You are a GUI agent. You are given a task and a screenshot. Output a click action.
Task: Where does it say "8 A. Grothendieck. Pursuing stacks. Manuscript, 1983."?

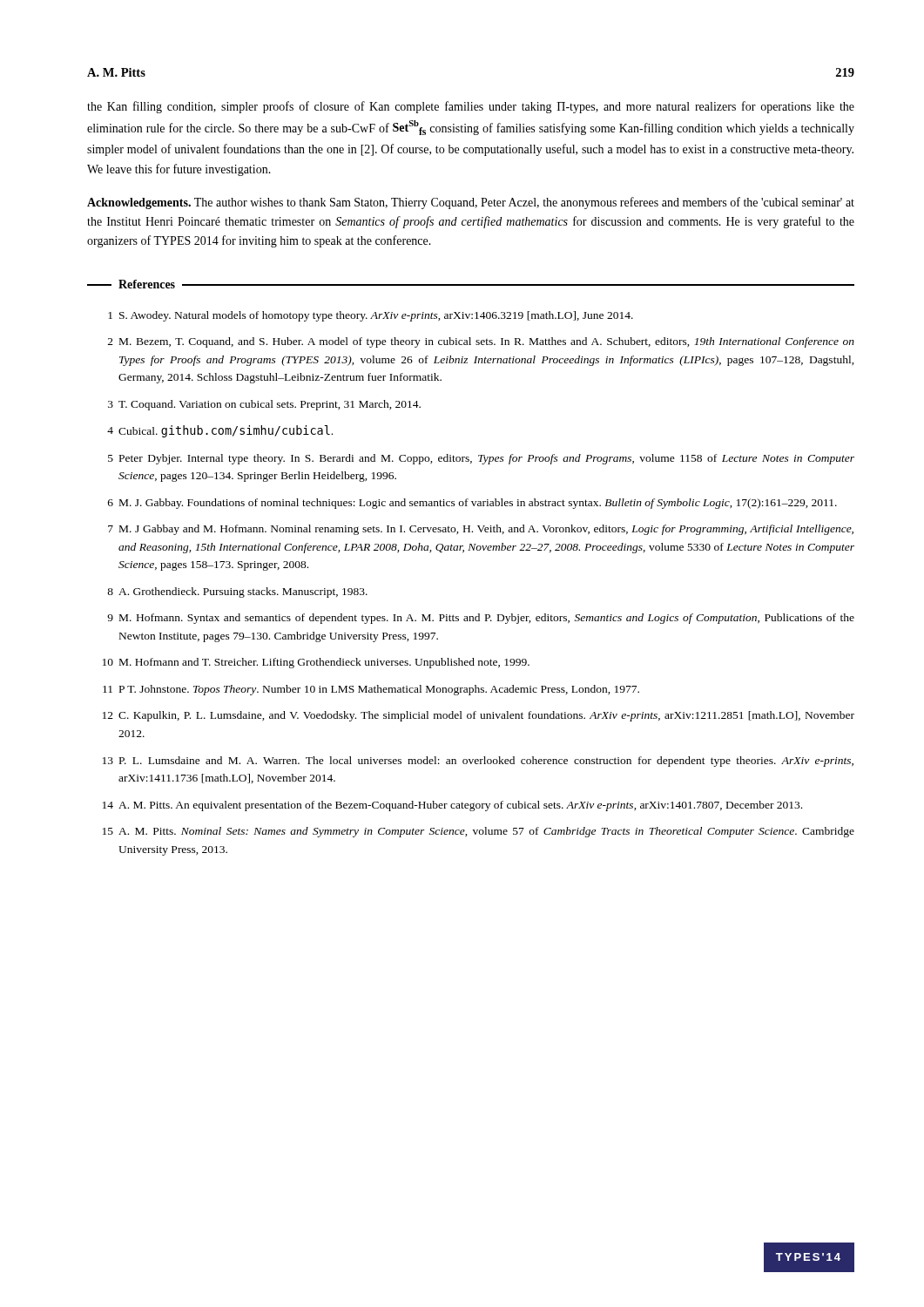237,593
